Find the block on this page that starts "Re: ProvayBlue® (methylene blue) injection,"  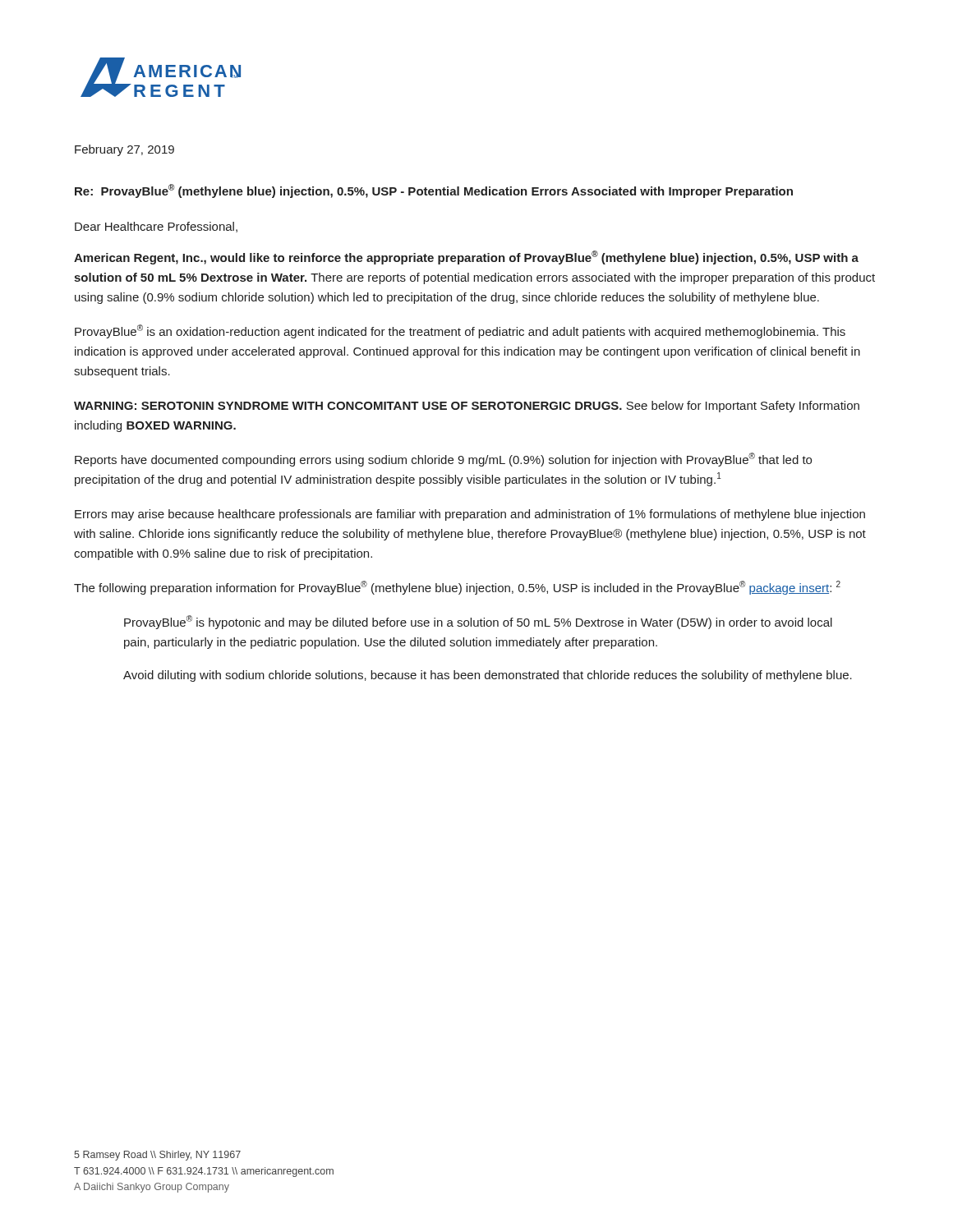tap(434, 191)
